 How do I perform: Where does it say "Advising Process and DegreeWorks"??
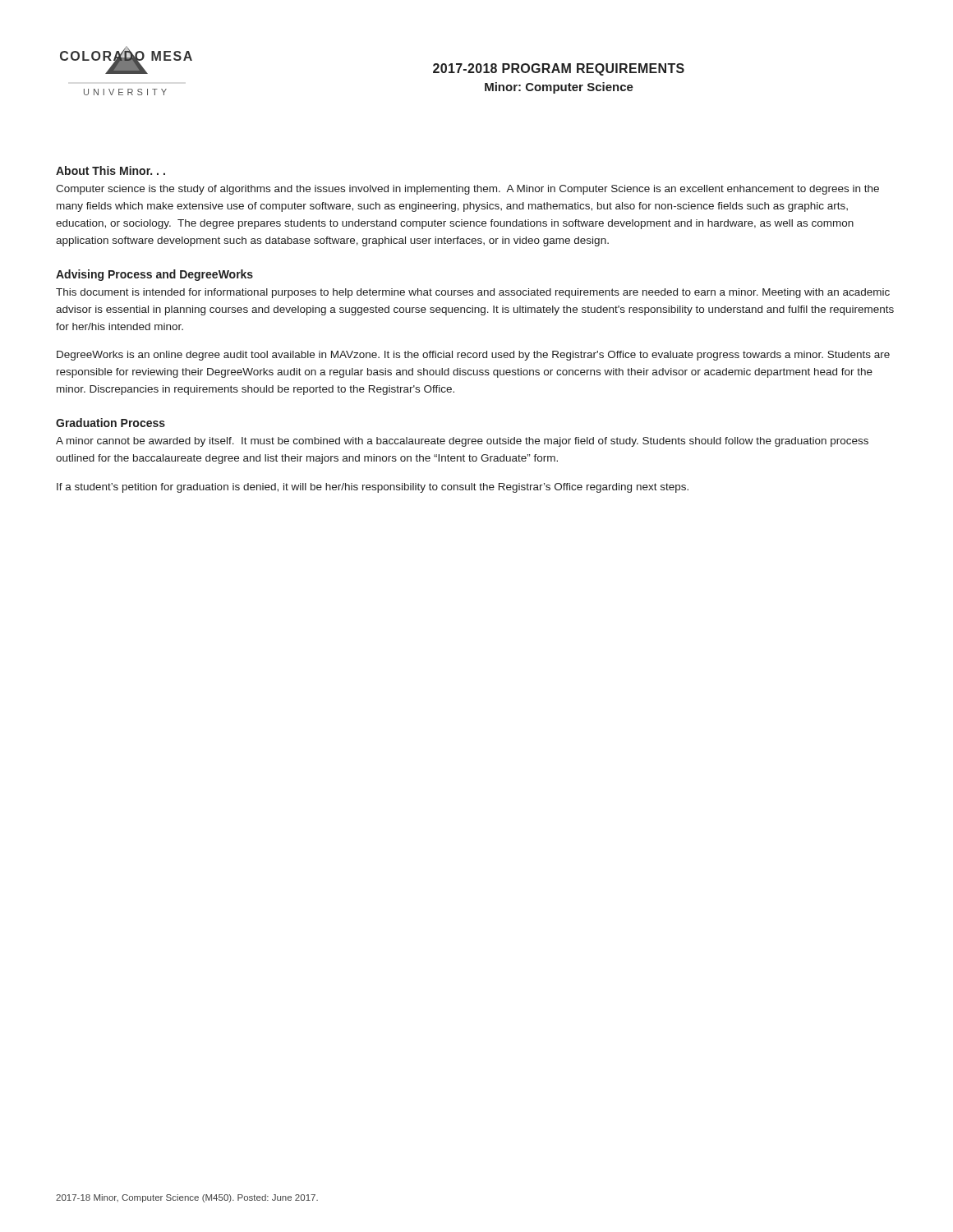coord(155,274)
